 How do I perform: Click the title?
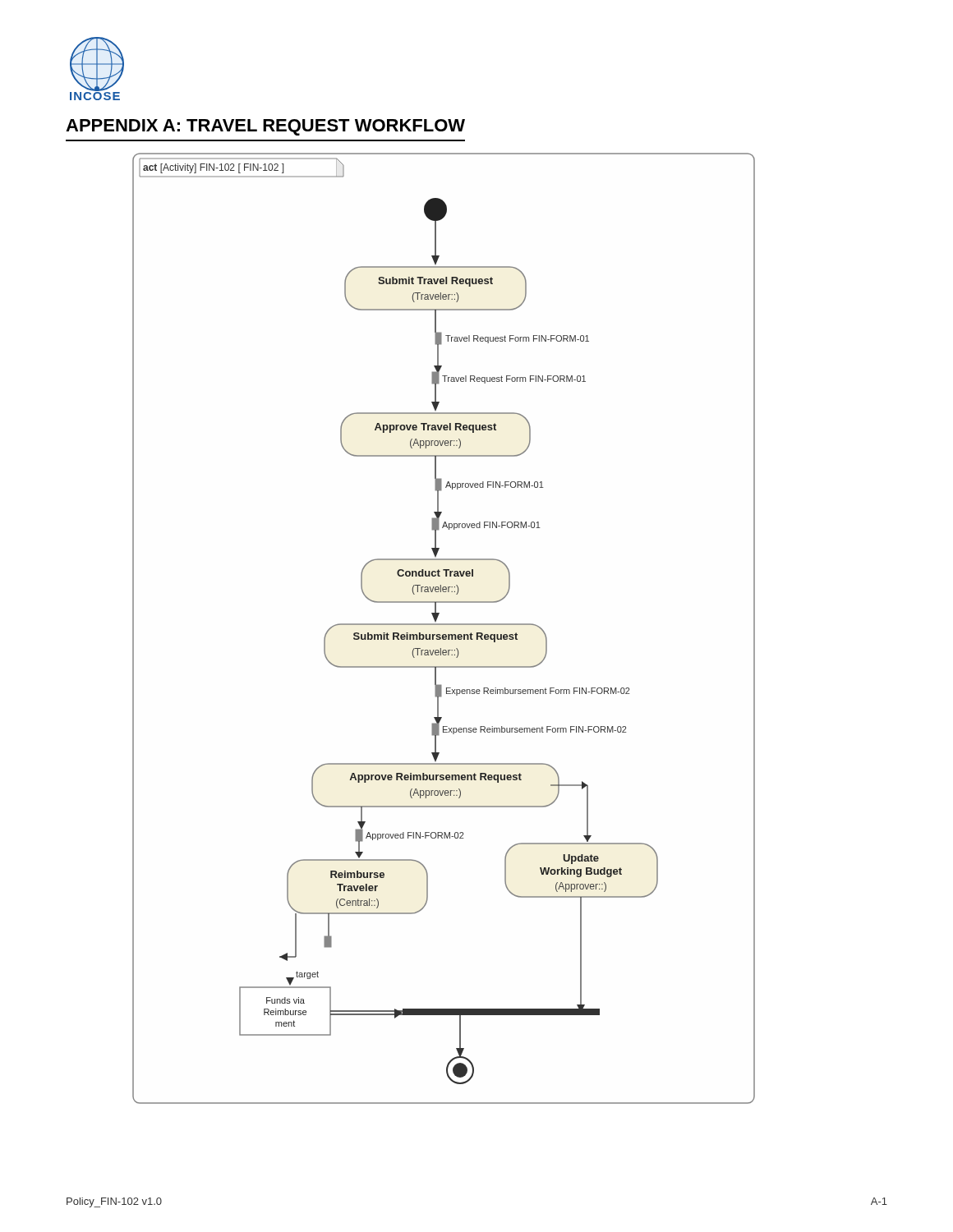click(265, 128)
